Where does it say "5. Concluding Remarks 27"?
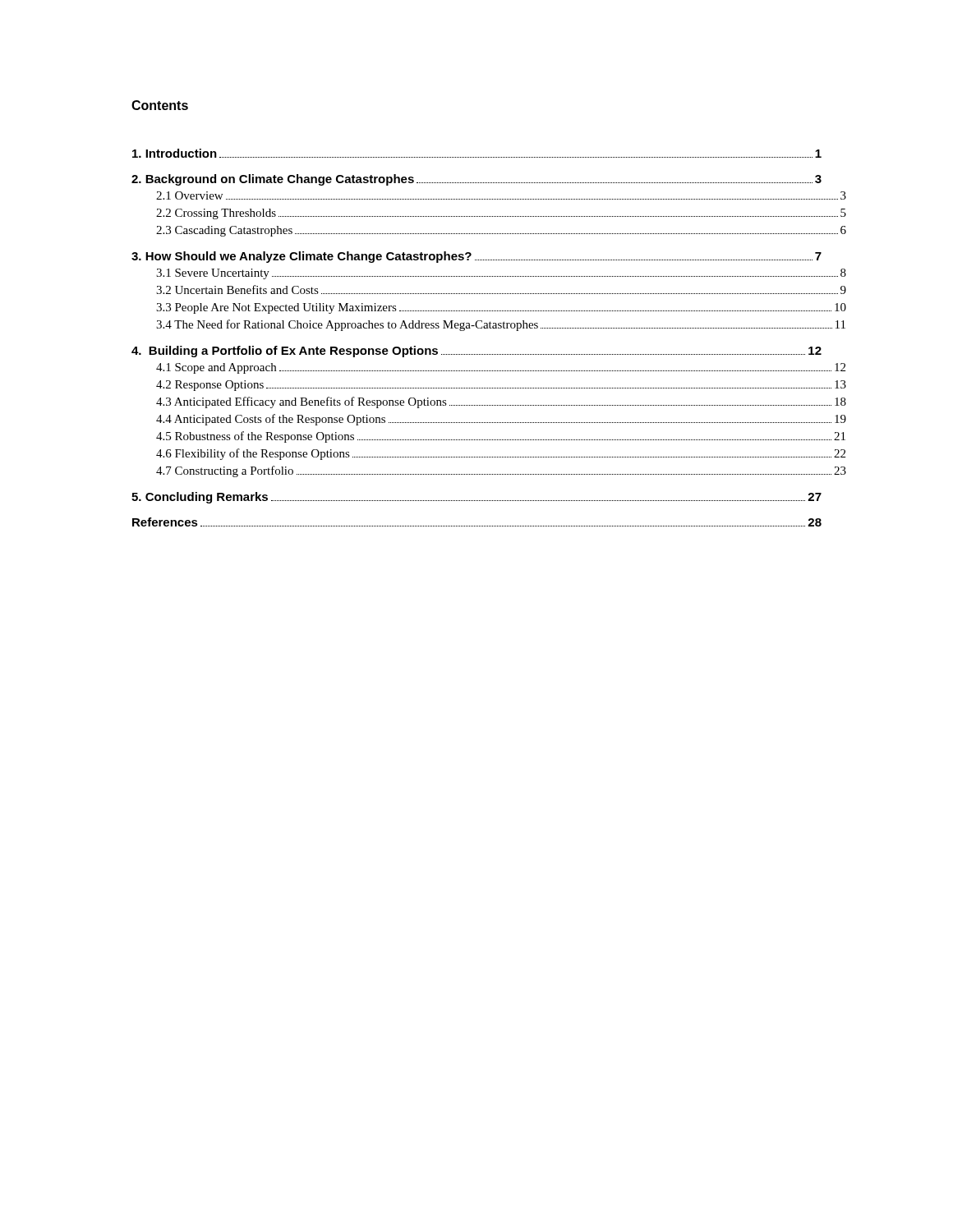Image resolution: width=953 pixels, height=1232 pixels. pos(476,496)
